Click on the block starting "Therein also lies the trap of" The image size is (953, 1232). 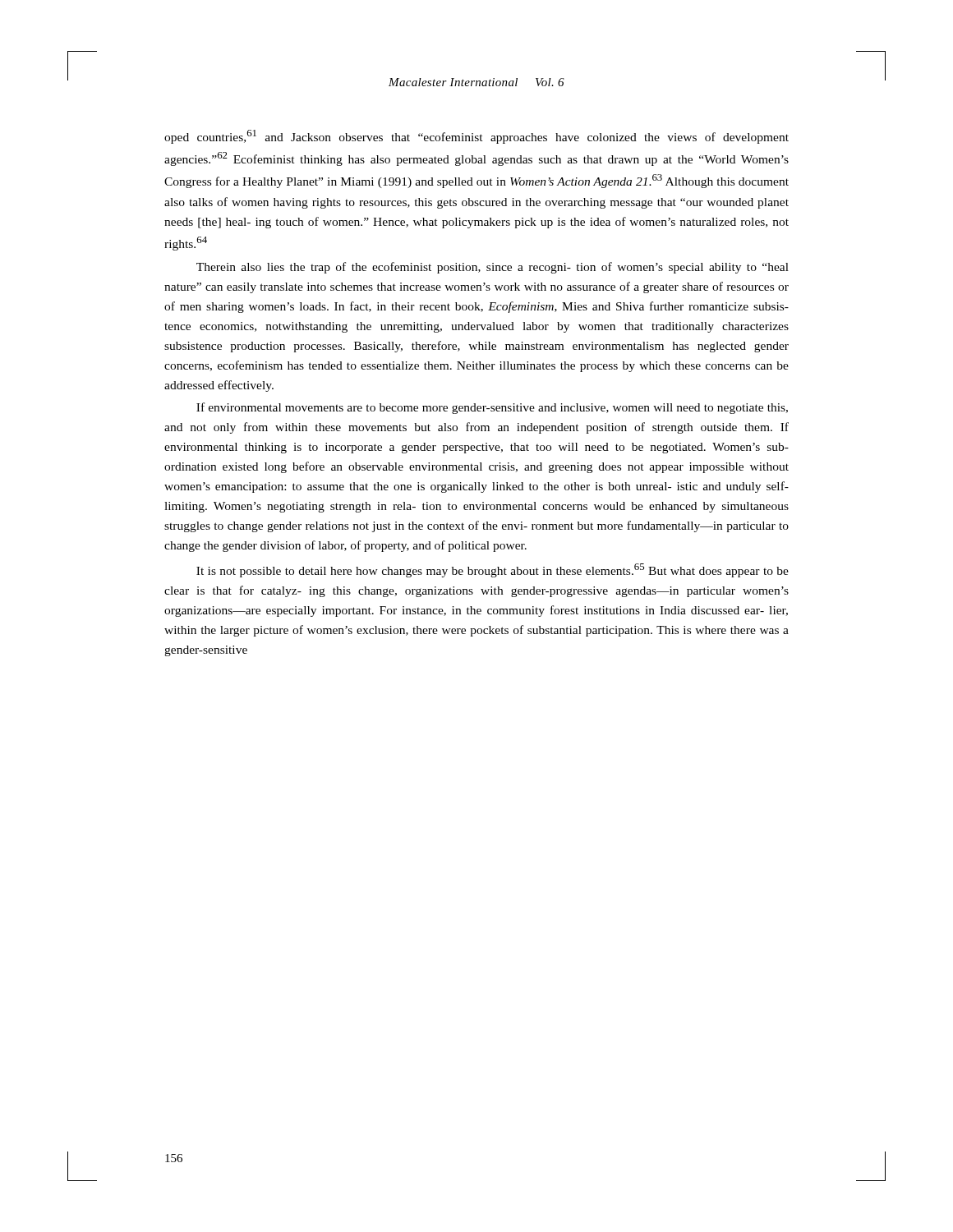(476, 326)
